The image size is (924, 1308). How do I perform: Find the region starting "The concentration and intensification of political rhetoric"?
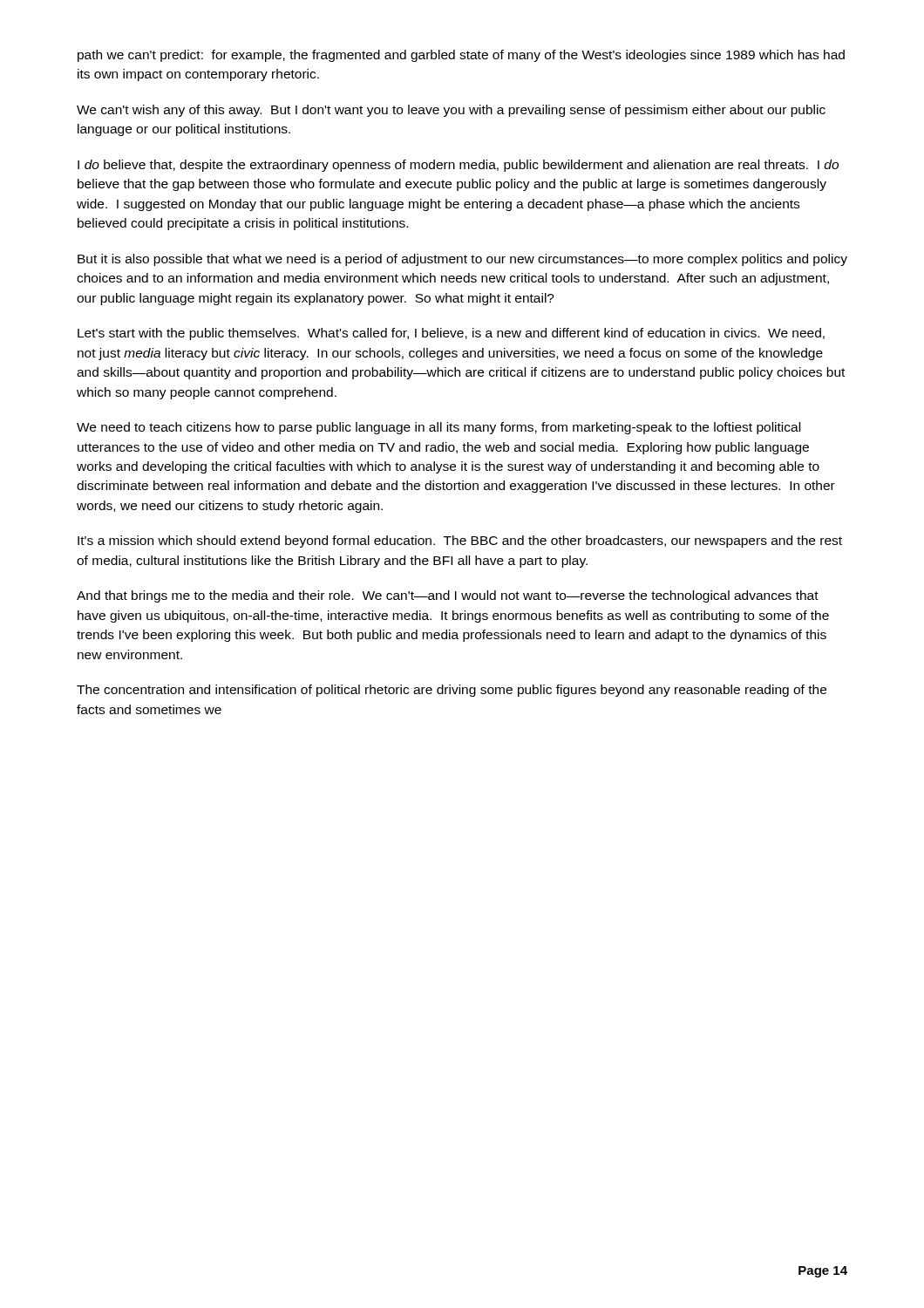click(x=452, y=699)
